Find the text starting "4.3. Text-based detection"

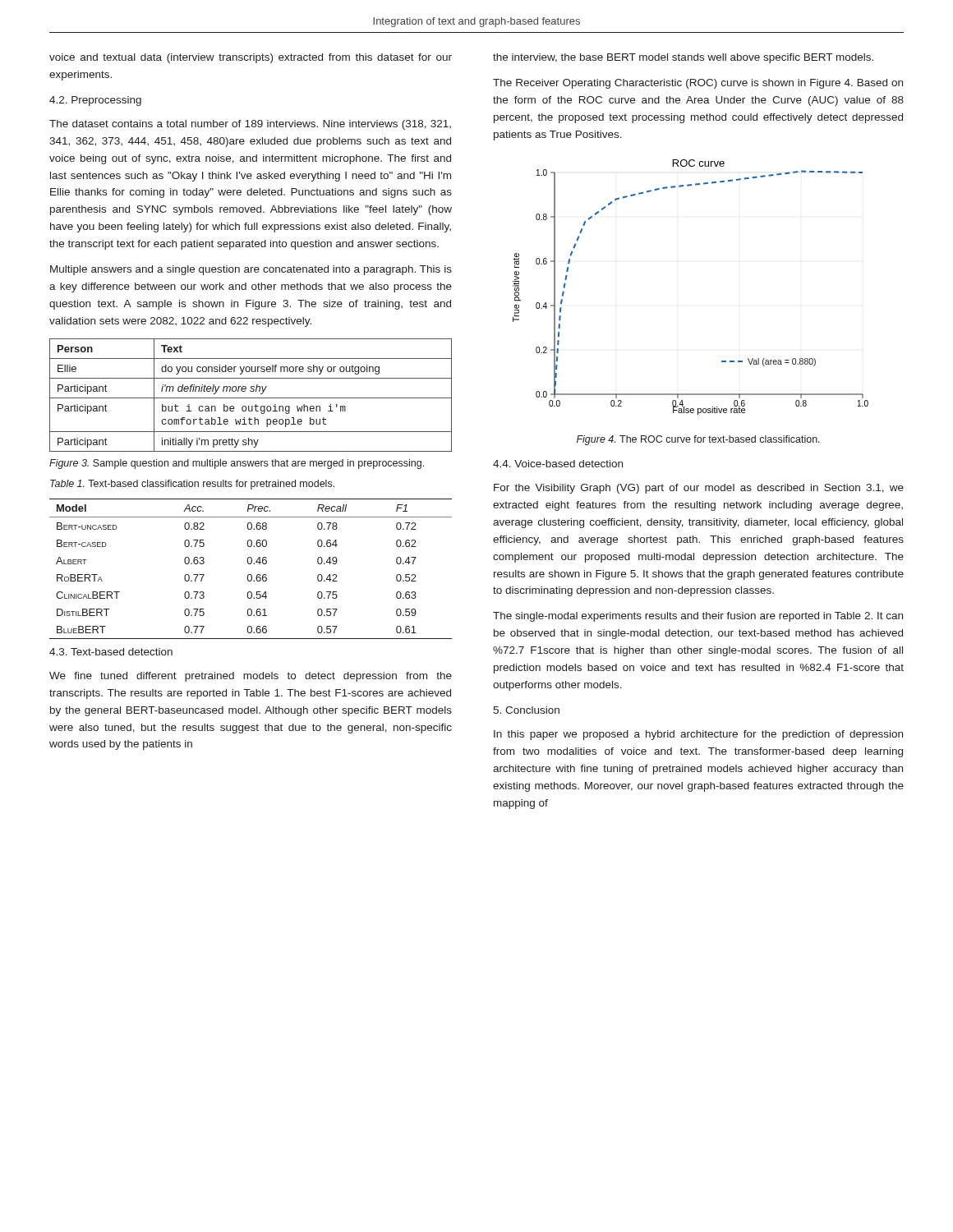tap(111, 652)
